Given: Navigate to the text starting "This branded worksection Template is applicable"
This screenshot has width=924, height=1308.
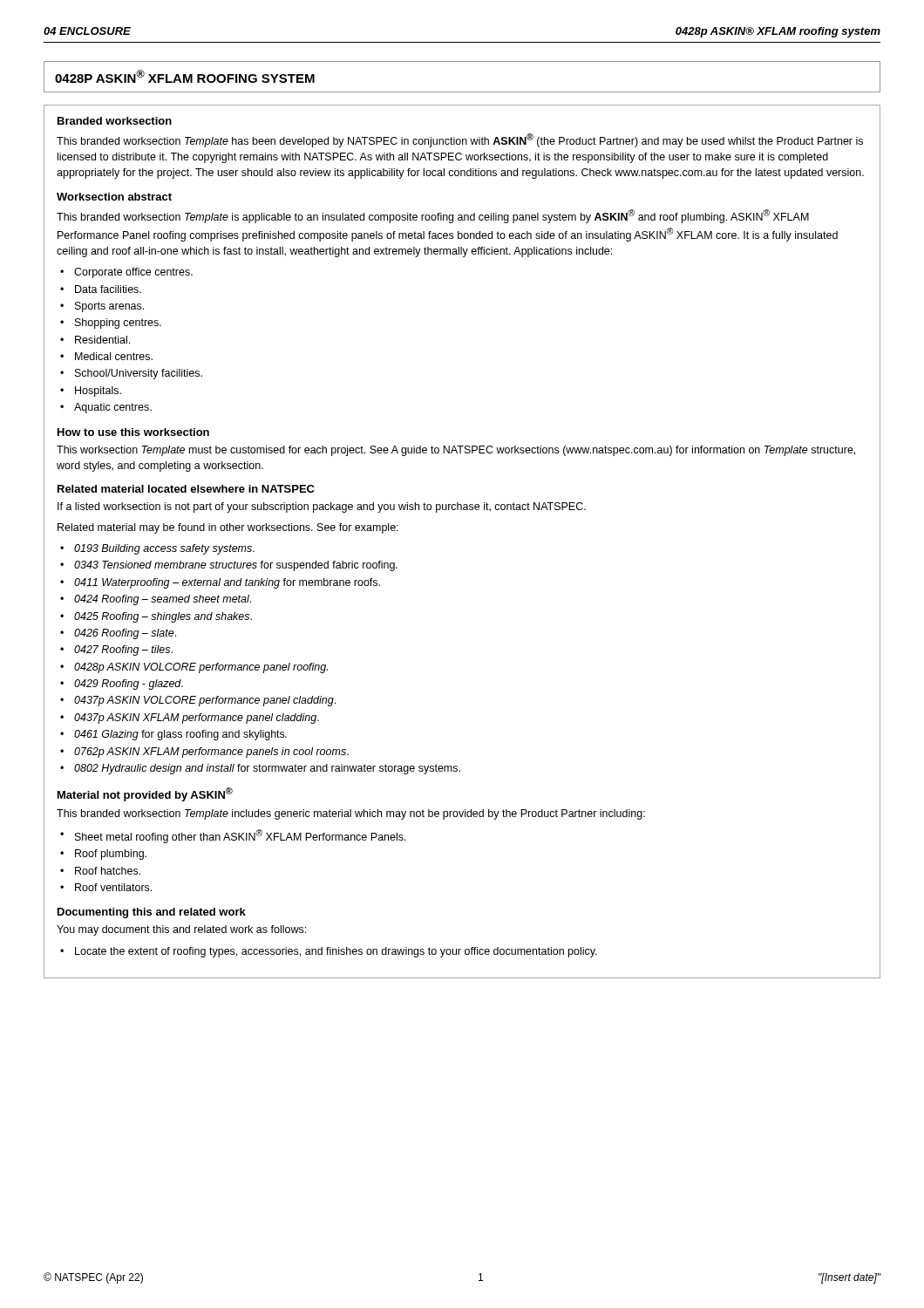Looking at the screenshot, I should pyautogui.click(x=447, y=233).
